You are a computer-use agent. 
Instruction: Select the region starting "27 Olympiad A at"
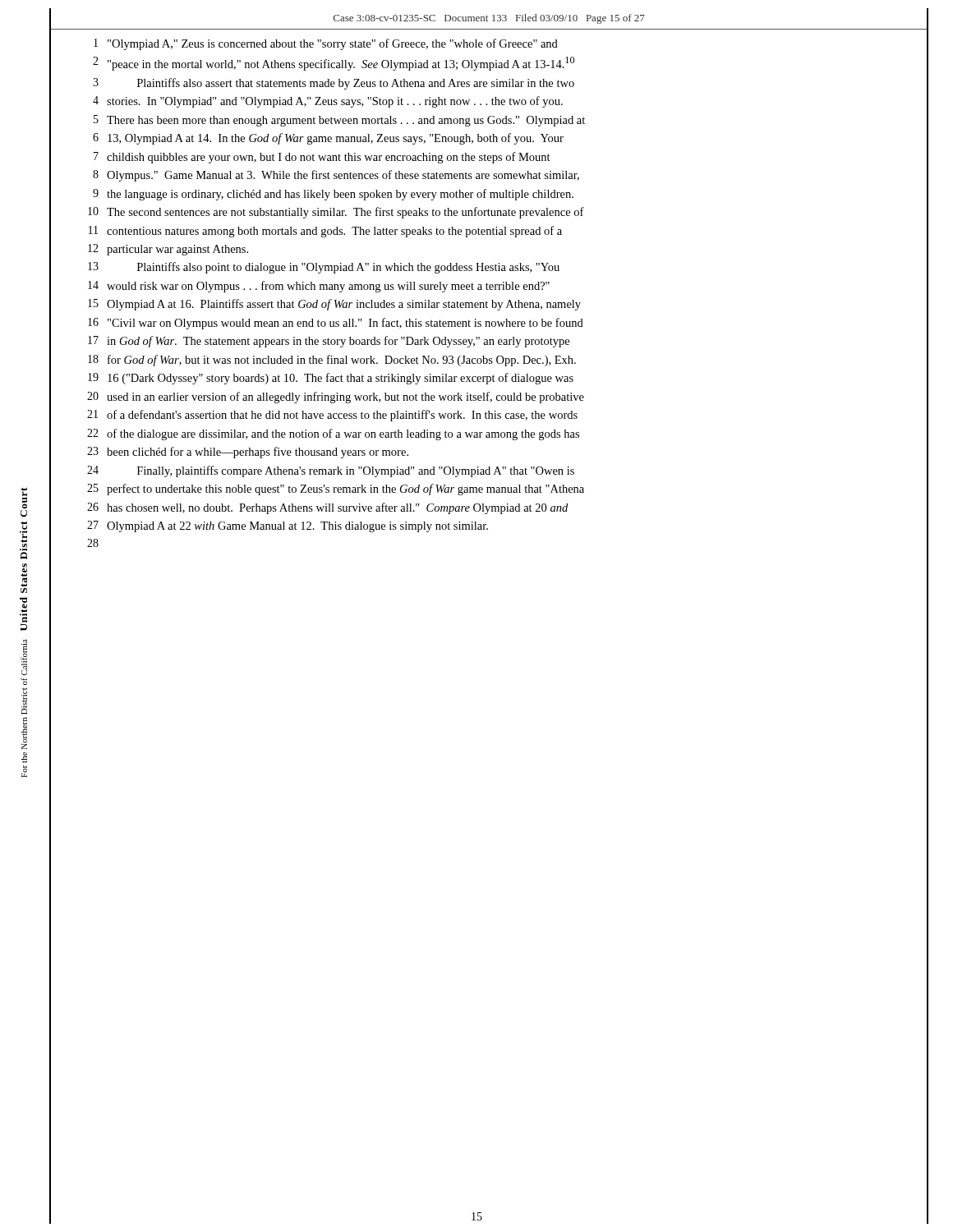pyautogui.click(x=493, y=526)
